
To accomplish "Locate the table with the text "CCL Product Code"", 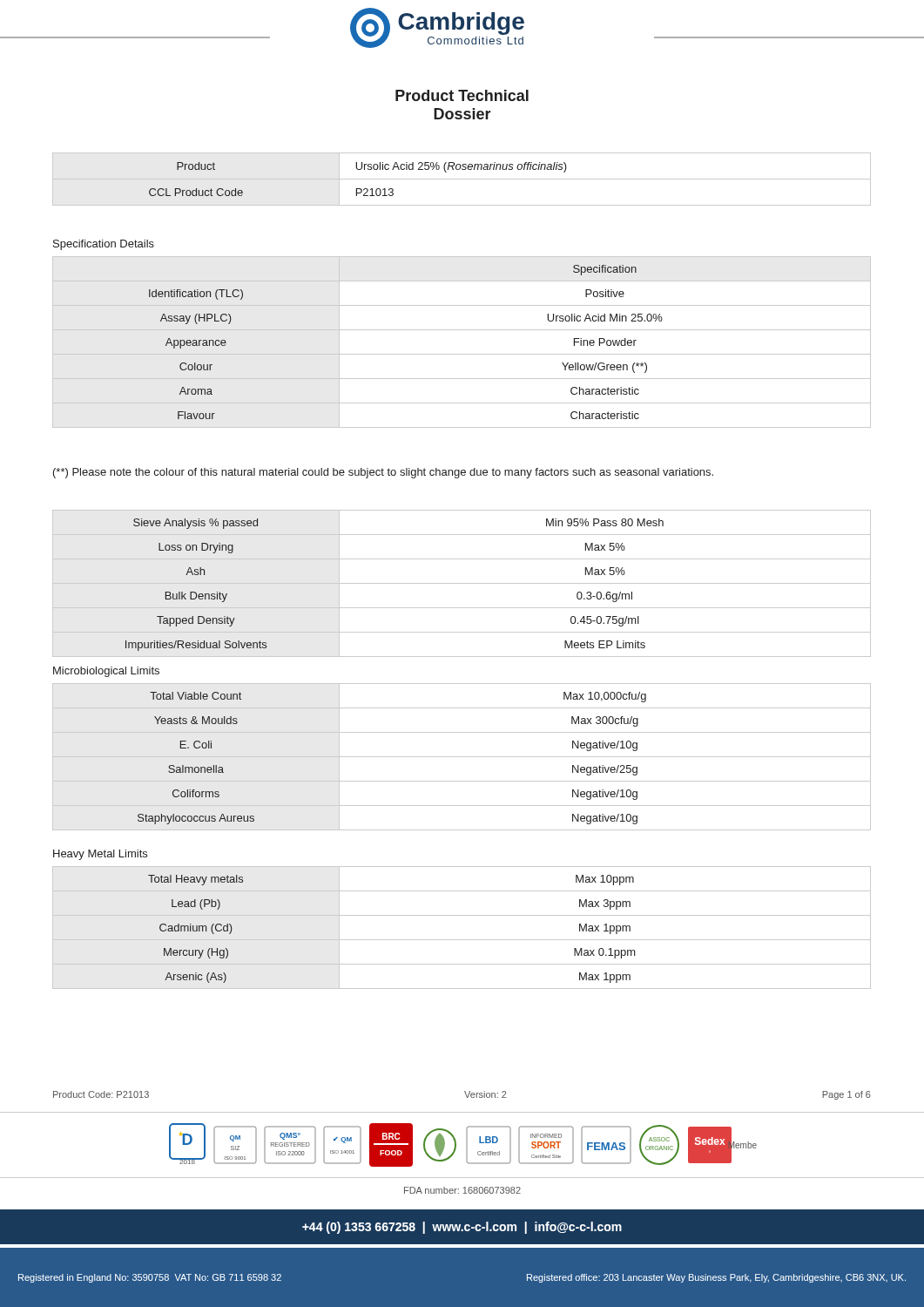I will (462, 179).
